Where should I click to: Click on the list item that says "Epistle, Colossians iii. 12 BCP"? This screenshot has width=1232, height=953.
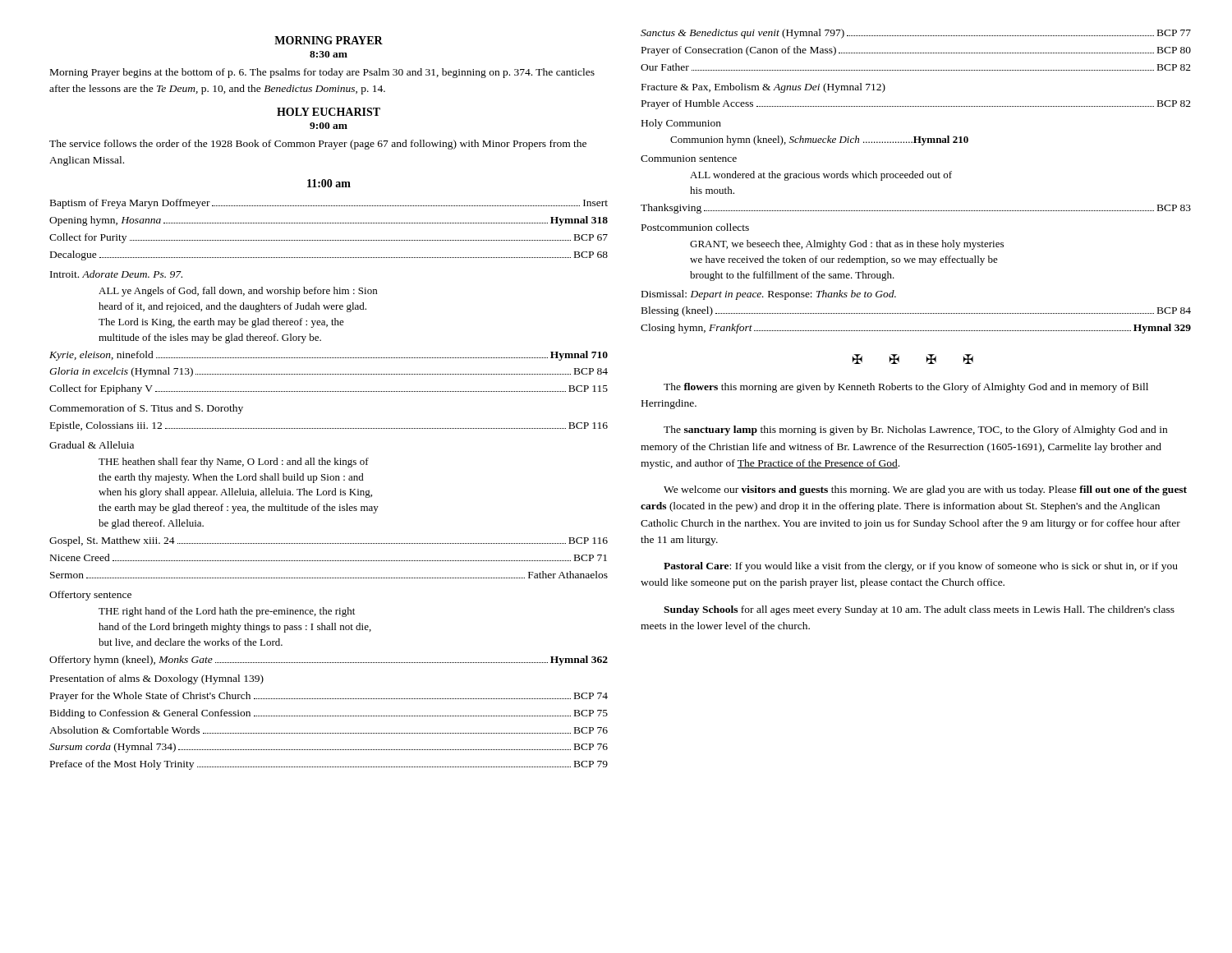point(329,426)
